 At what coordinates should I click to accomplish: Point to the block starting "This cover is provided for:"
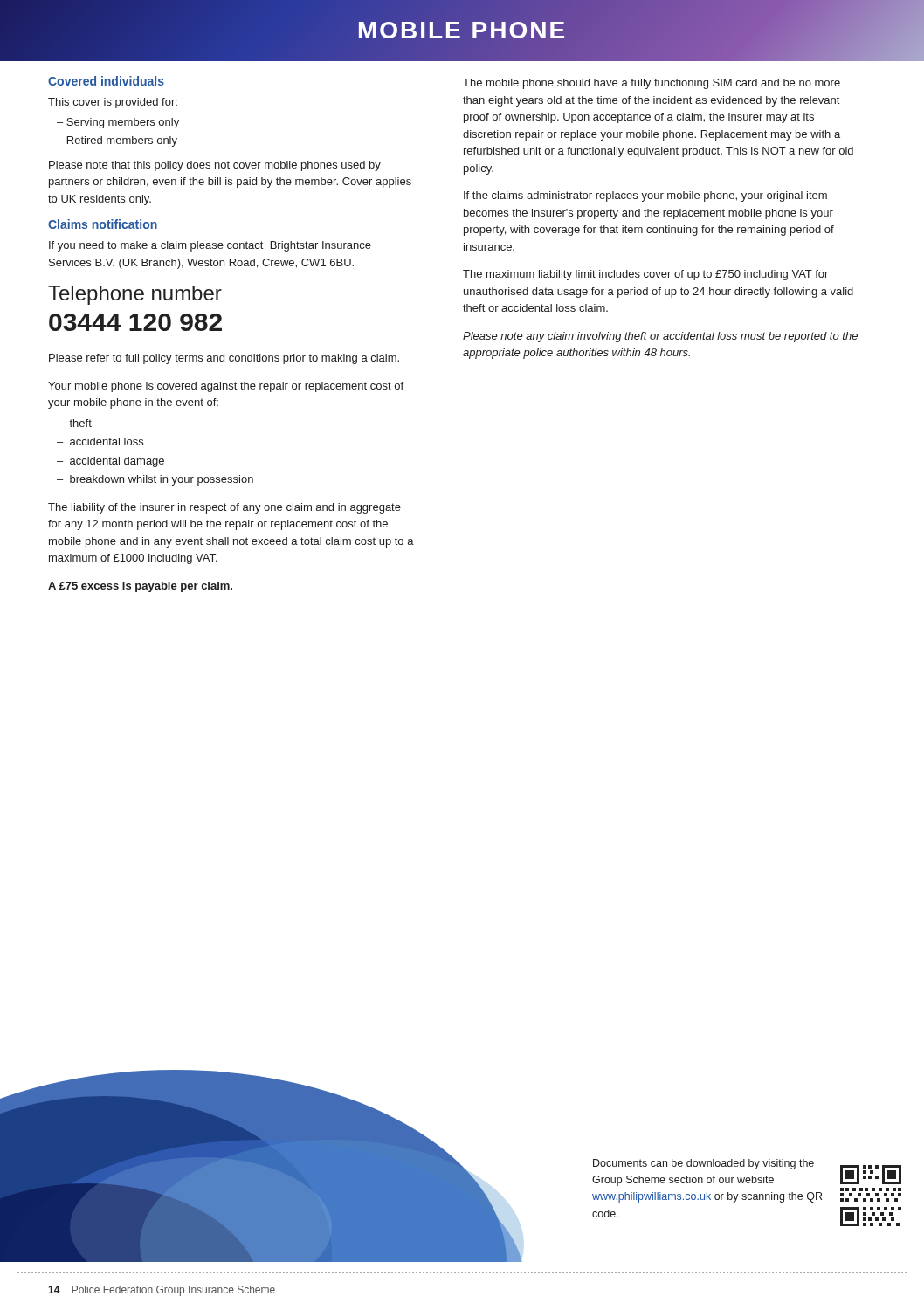click(113, 103)
